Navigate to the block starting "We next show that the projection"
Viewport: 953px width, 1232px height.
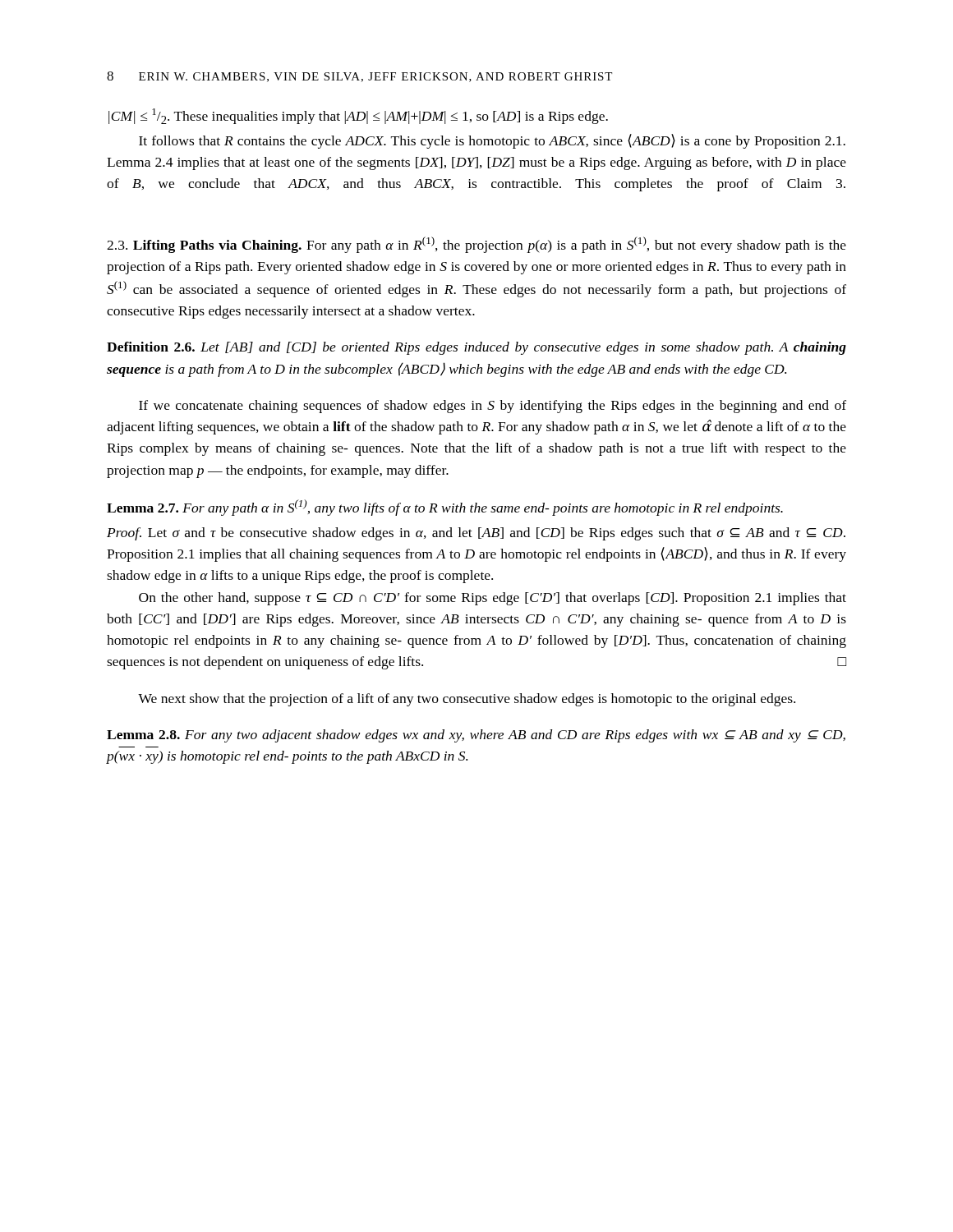467,698
